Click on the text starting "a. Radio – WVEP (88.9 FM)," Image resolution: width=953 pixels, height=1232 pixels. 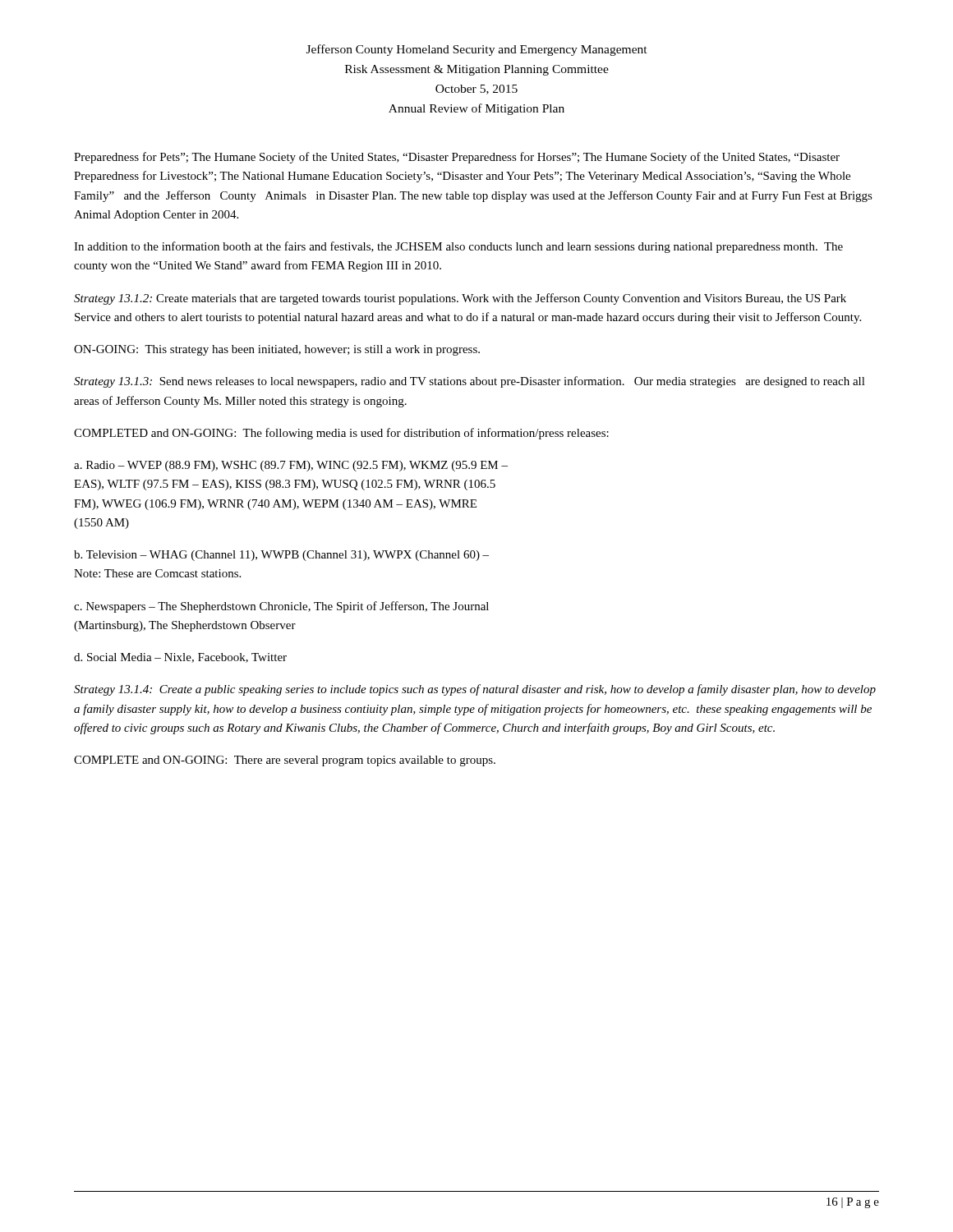coord(291,494)
